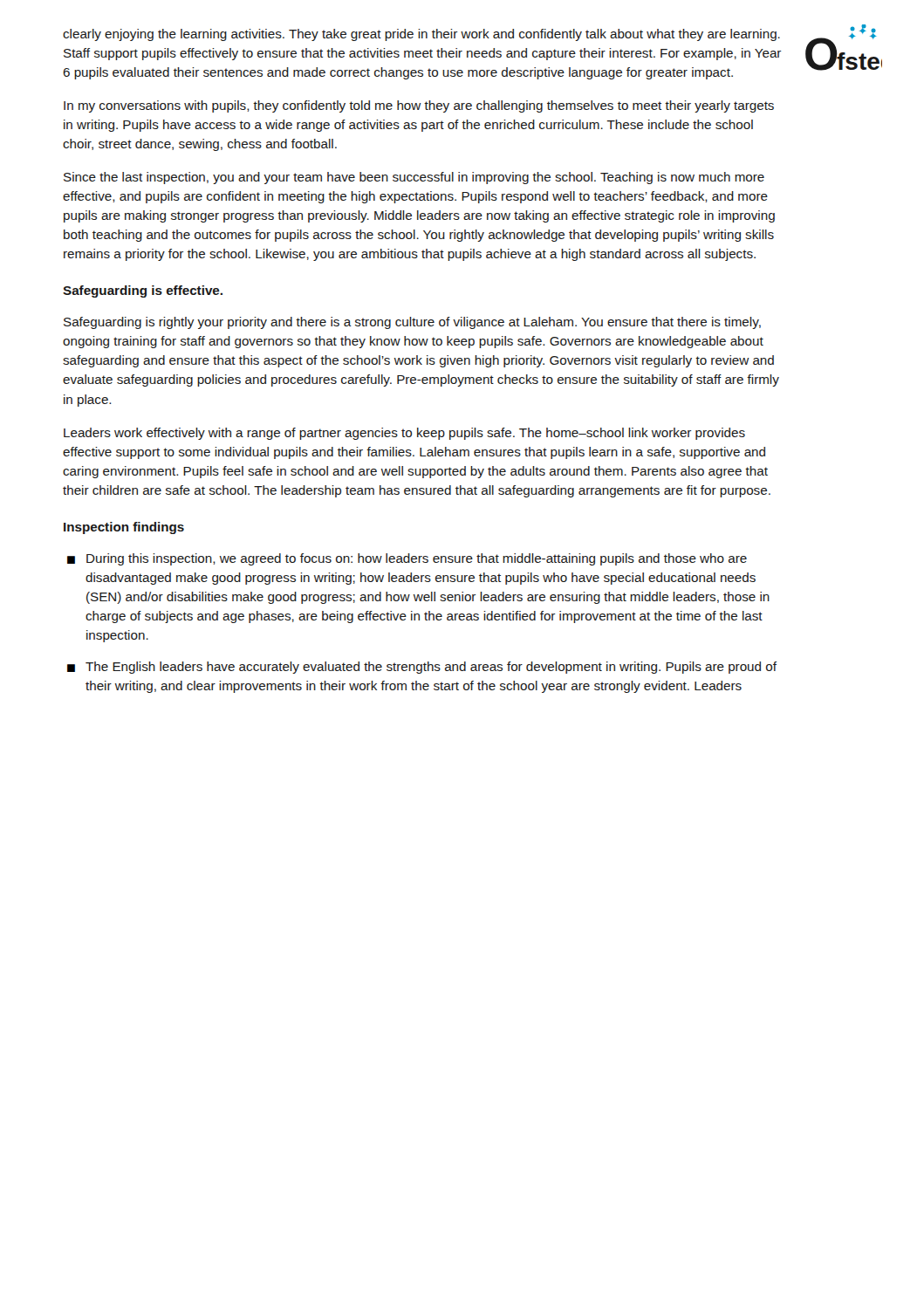The width and height of the screenshot is (924, 1309).
Task: Click on the text block that says "Since the last inspection, you"
Action: 424,216
